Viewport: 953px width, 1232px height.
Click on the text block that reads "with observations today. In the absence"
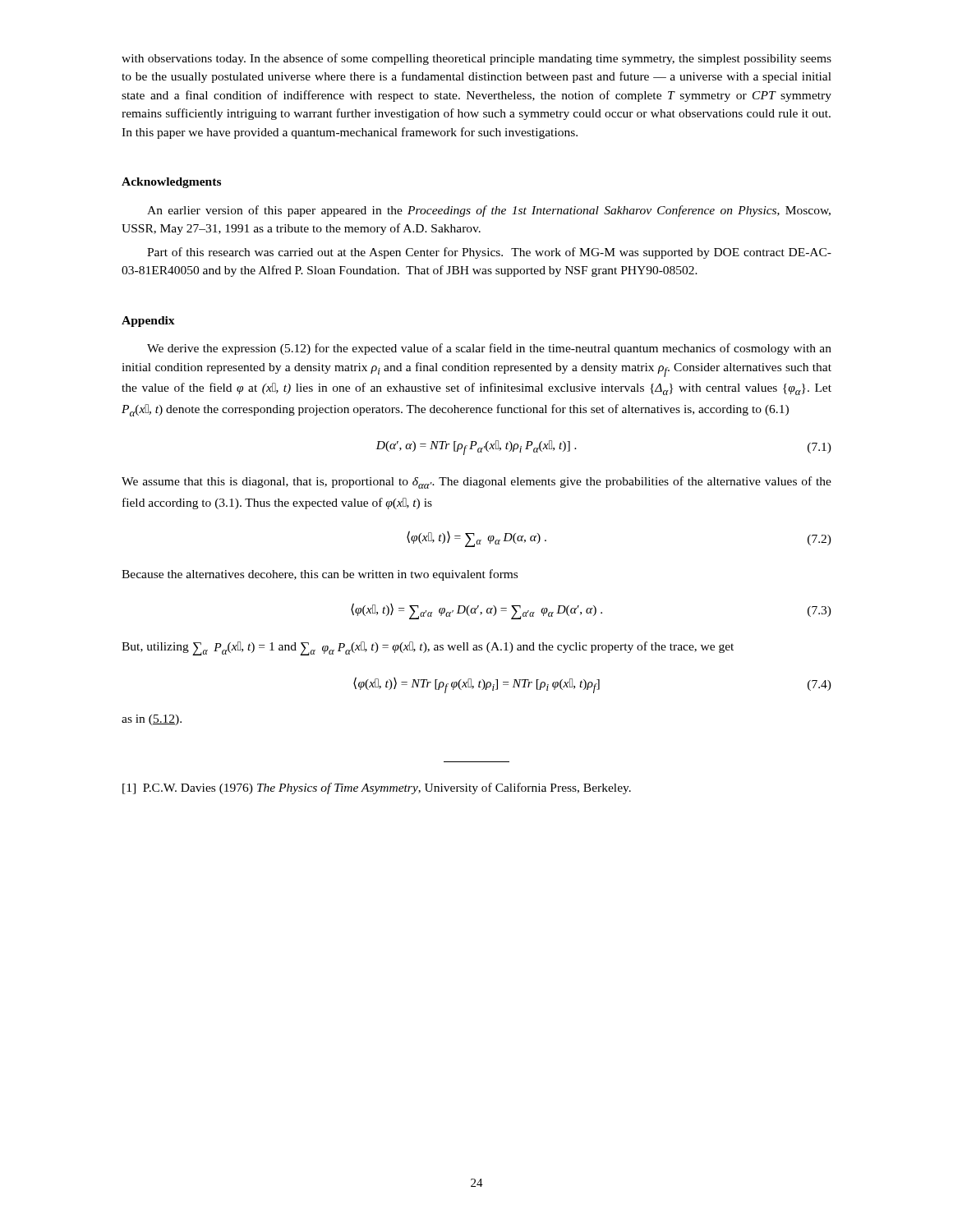[x=476, y=95]
